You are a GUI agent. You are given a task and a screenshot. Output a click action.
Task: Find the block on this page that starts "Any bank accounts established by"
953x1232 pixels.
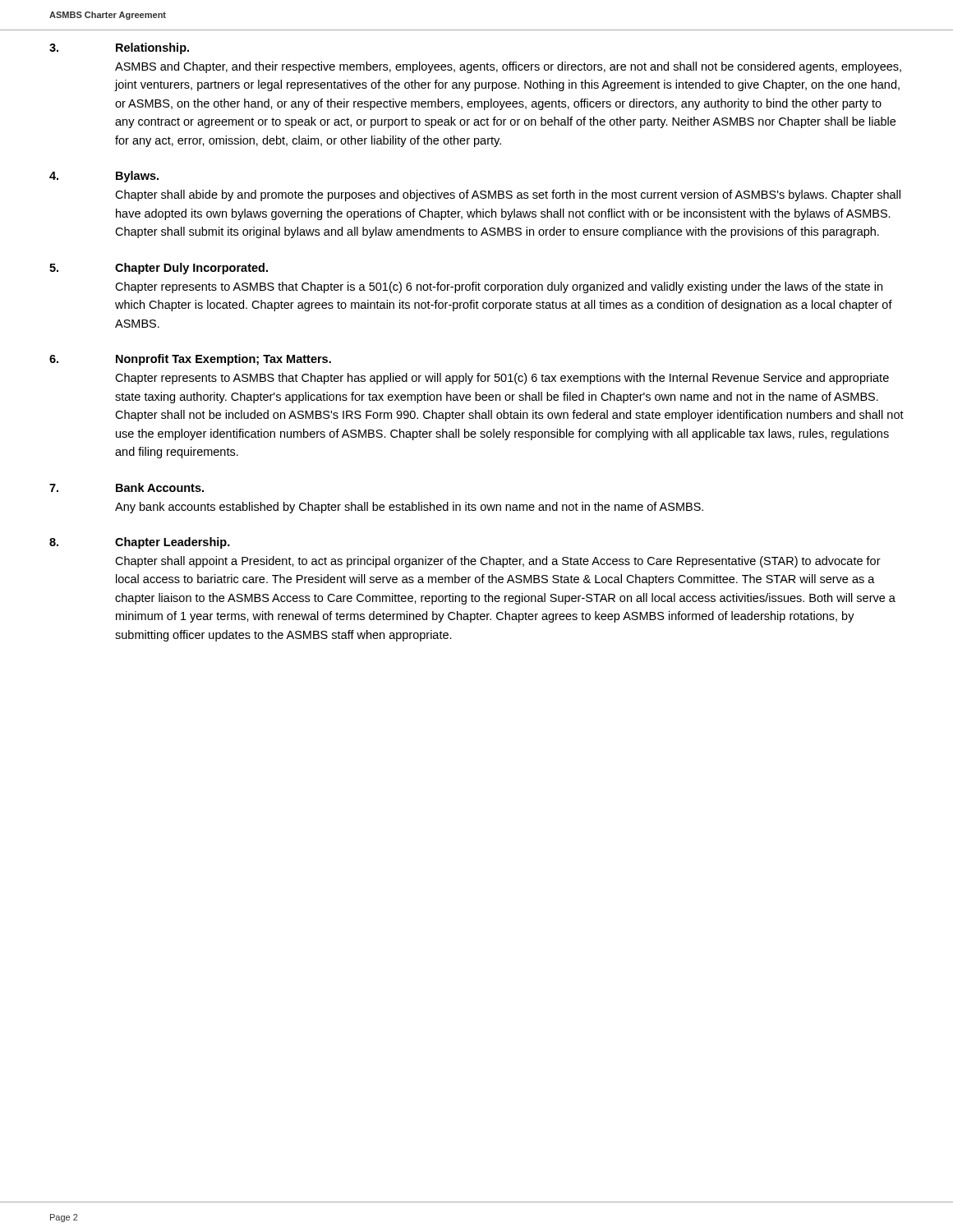coord(410,506)
